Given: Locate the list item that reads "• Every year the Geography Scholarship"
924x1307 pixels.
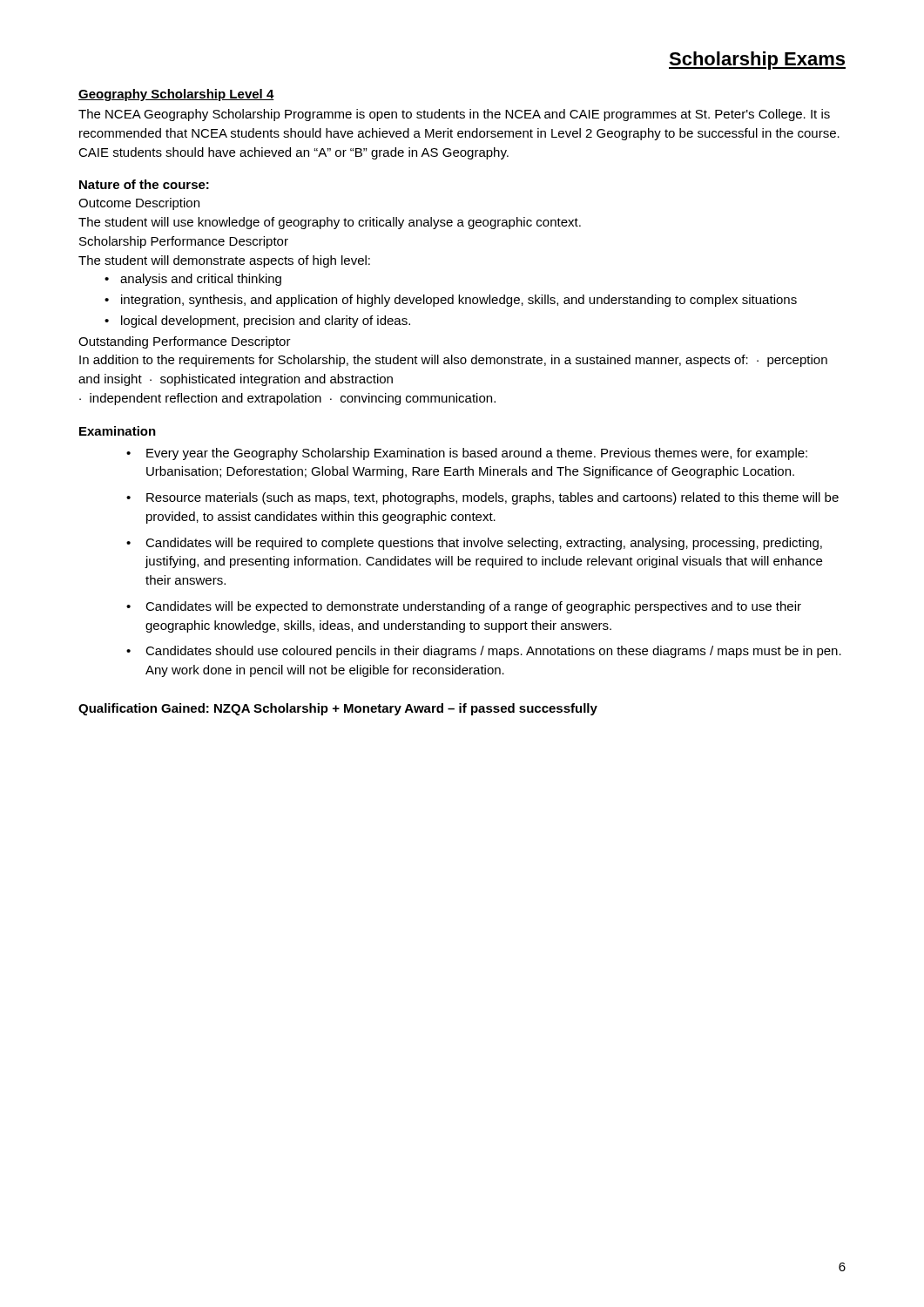Looking at the screenshot, I should coord(486,462).
